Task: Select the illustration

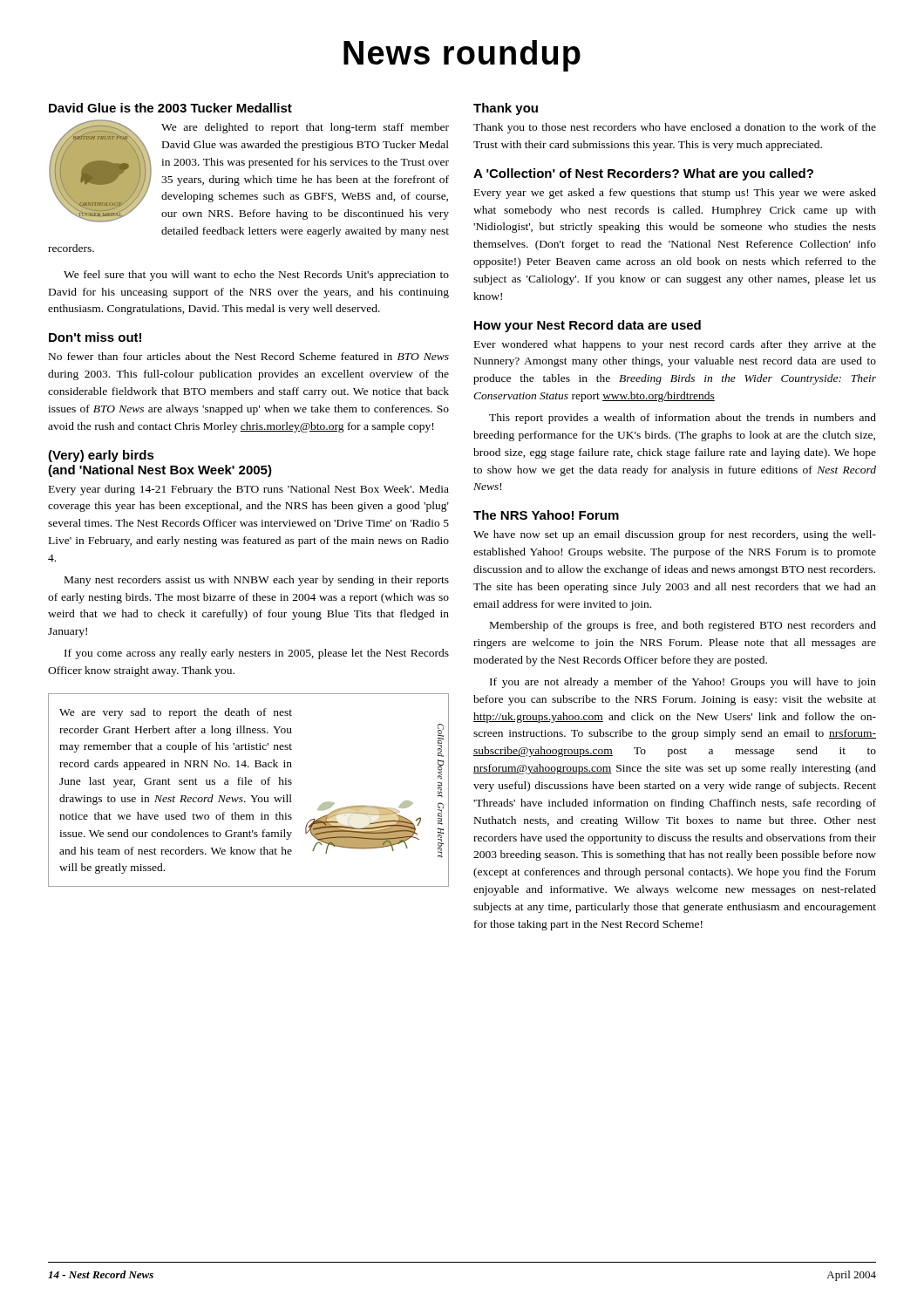Action: [x=372, y=790]
